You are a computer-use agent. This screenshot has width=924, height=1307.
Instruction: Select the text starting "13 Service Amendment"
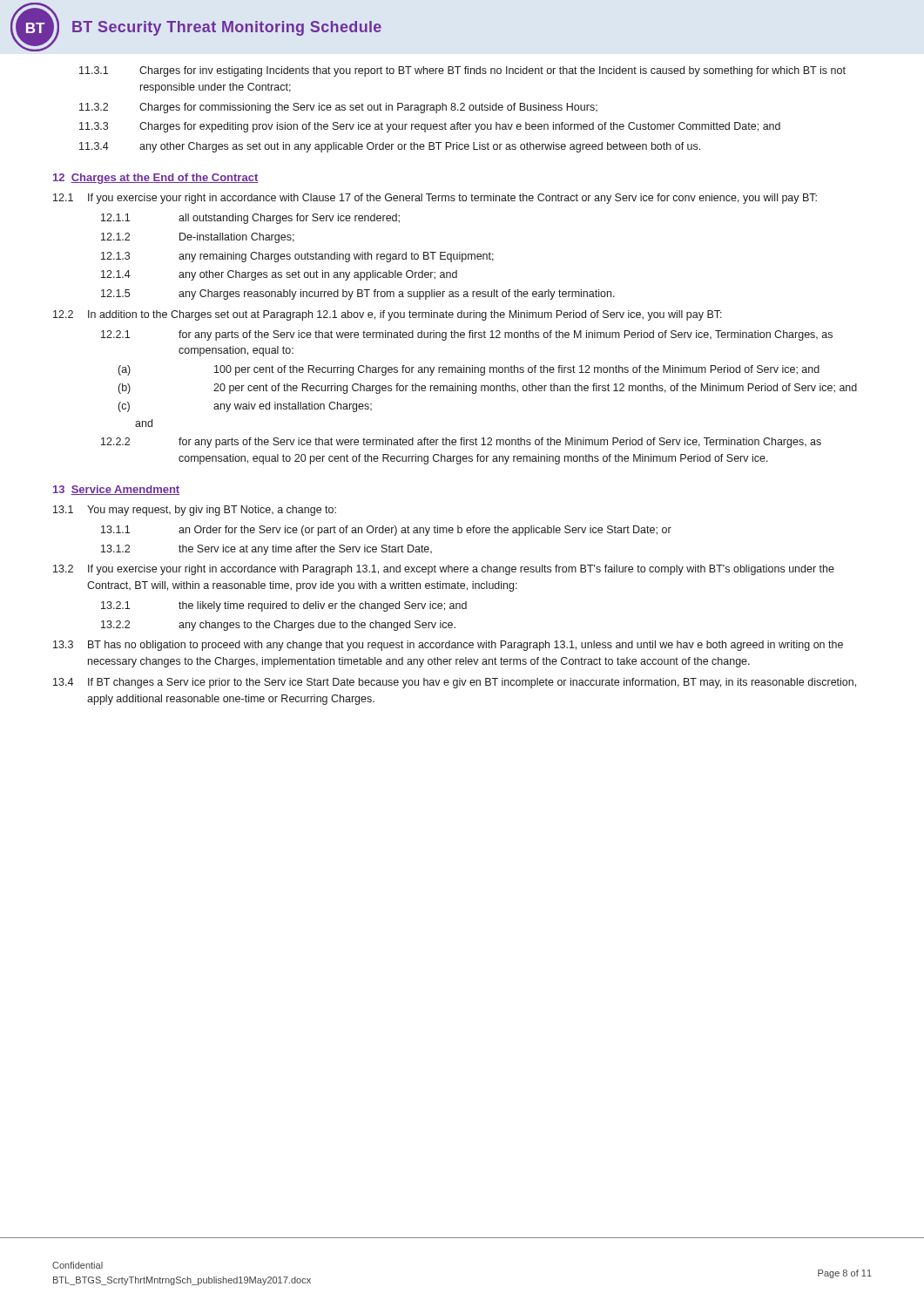pos(116,489)
